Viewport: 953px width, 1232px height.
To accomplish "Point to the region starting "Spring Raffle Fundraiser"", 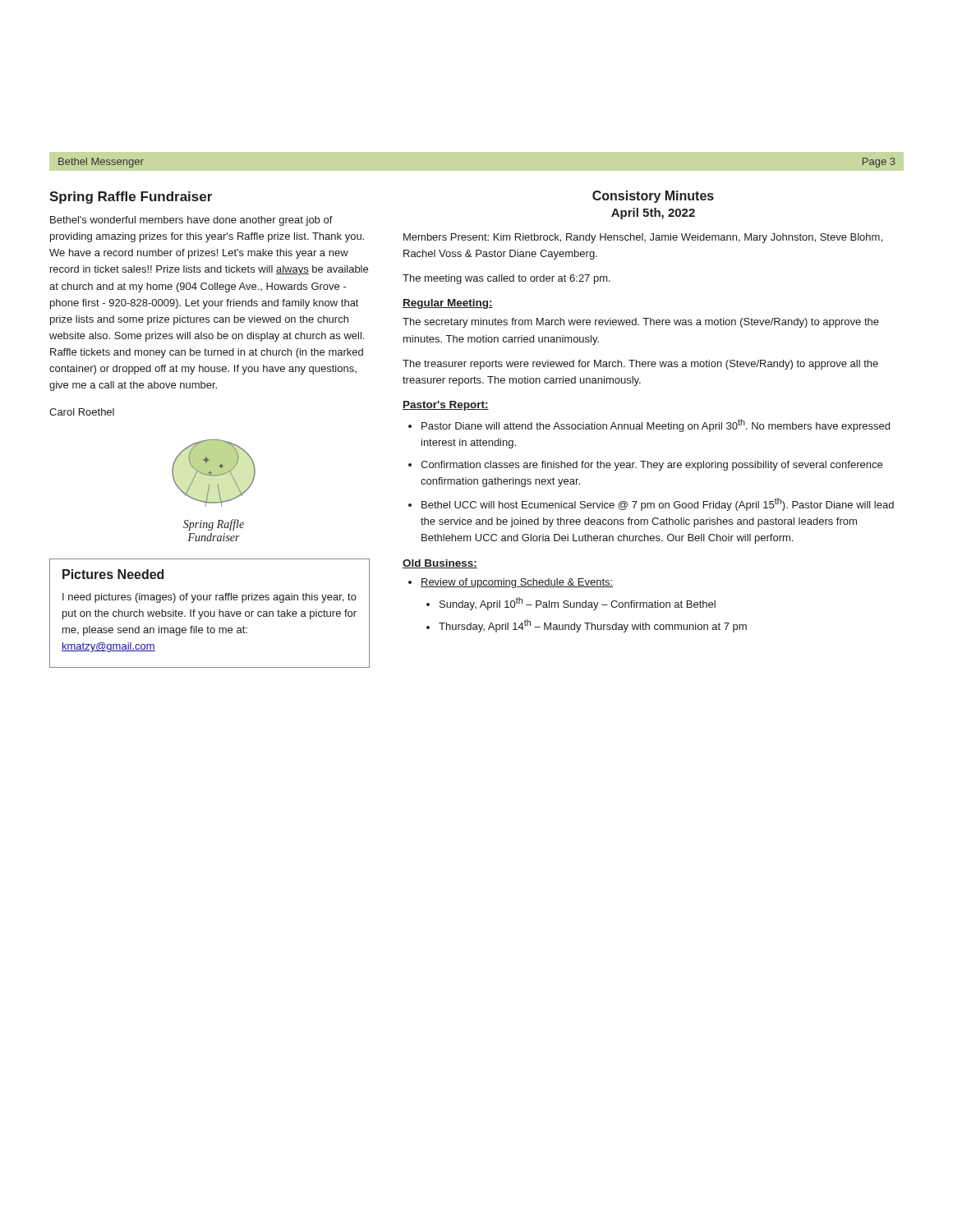I will click(x=209, y=197).
